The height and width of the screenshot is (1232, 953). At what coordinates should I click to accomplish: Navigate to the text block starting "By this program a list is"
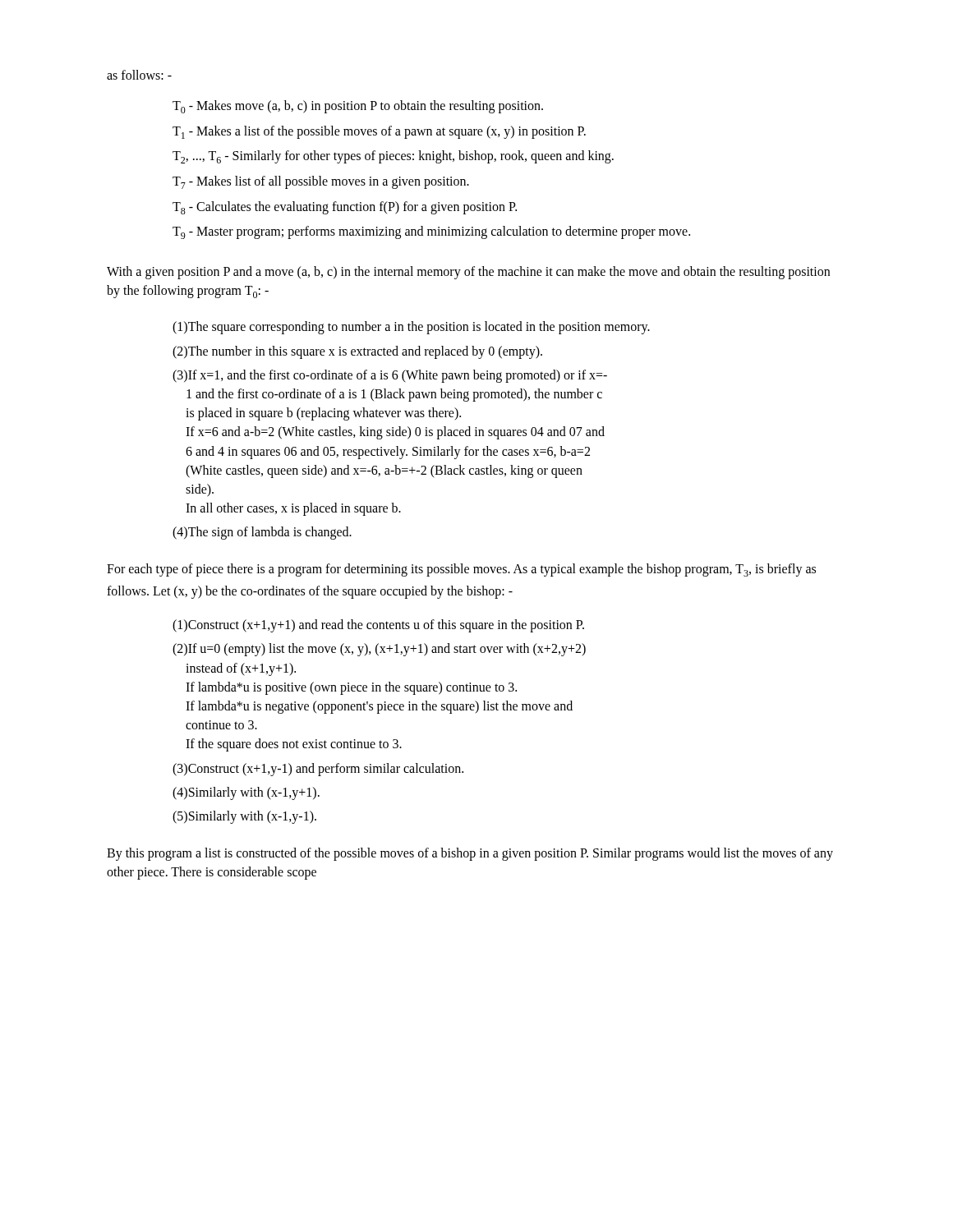pyautogui.click(x=470, y=863)
